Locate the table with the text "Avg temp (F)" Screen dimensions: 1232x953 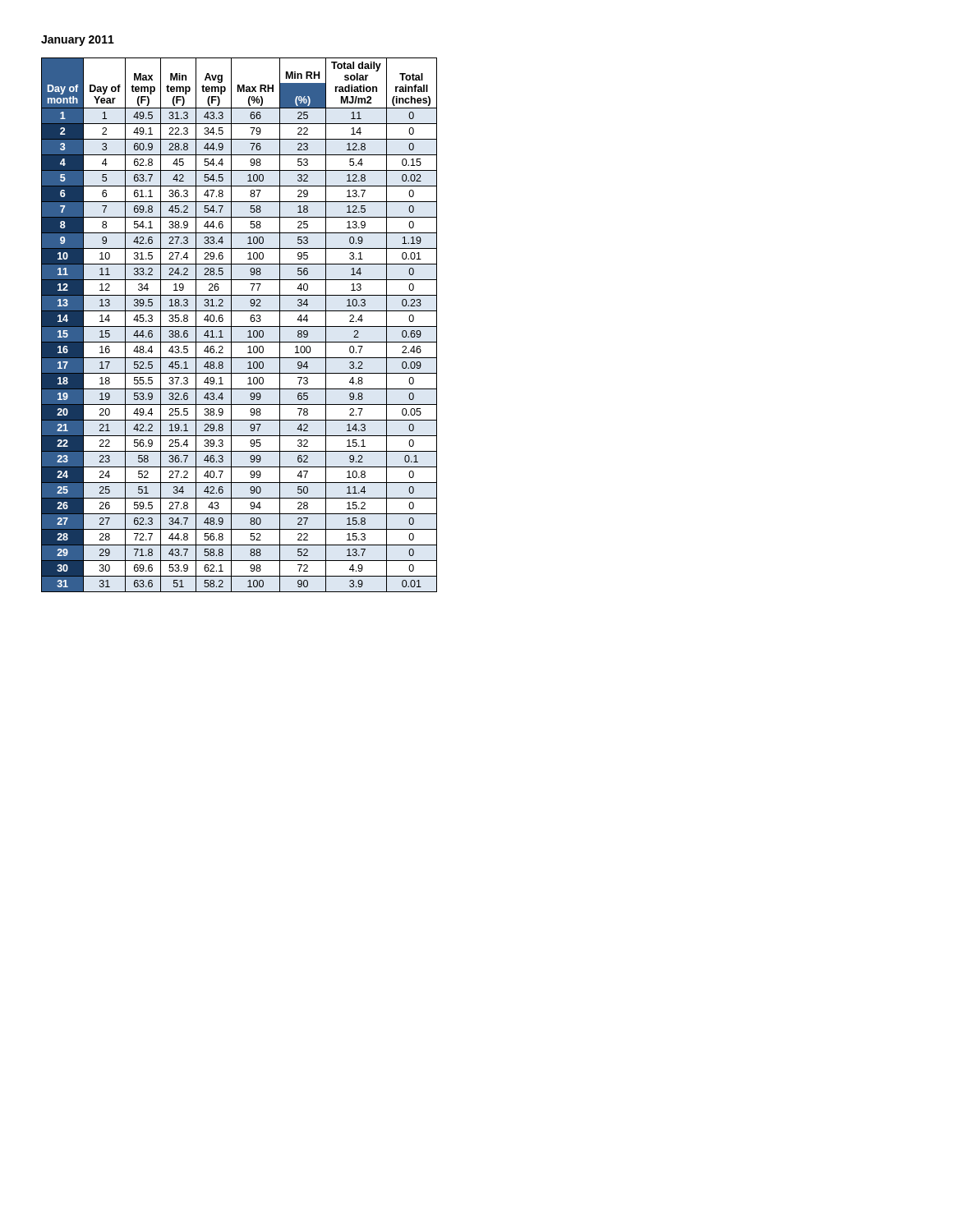476,325
